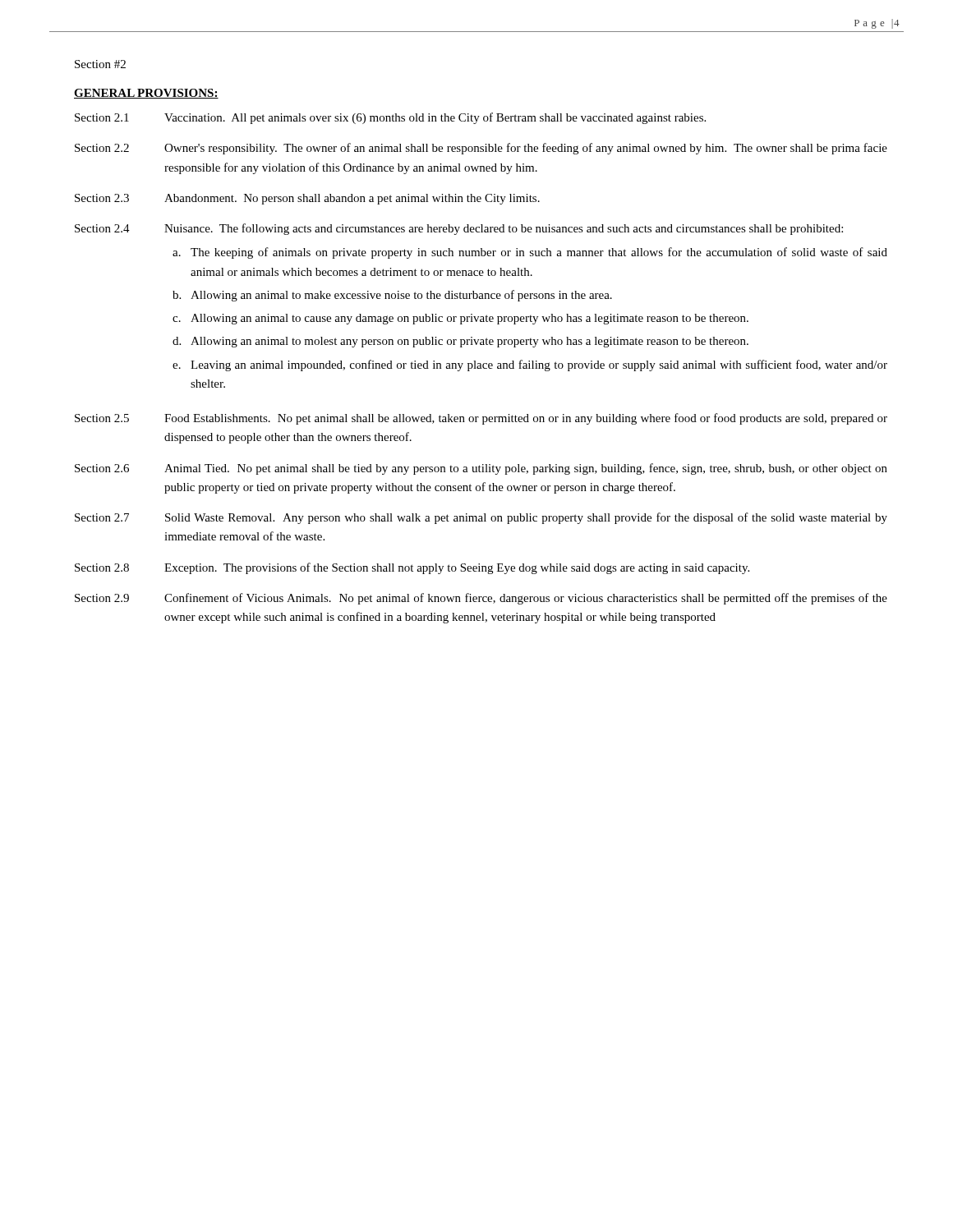953x1232 pixels.
Task: Find the element starting "Section 2.4 Nuisance."
Action: [481, 308]
